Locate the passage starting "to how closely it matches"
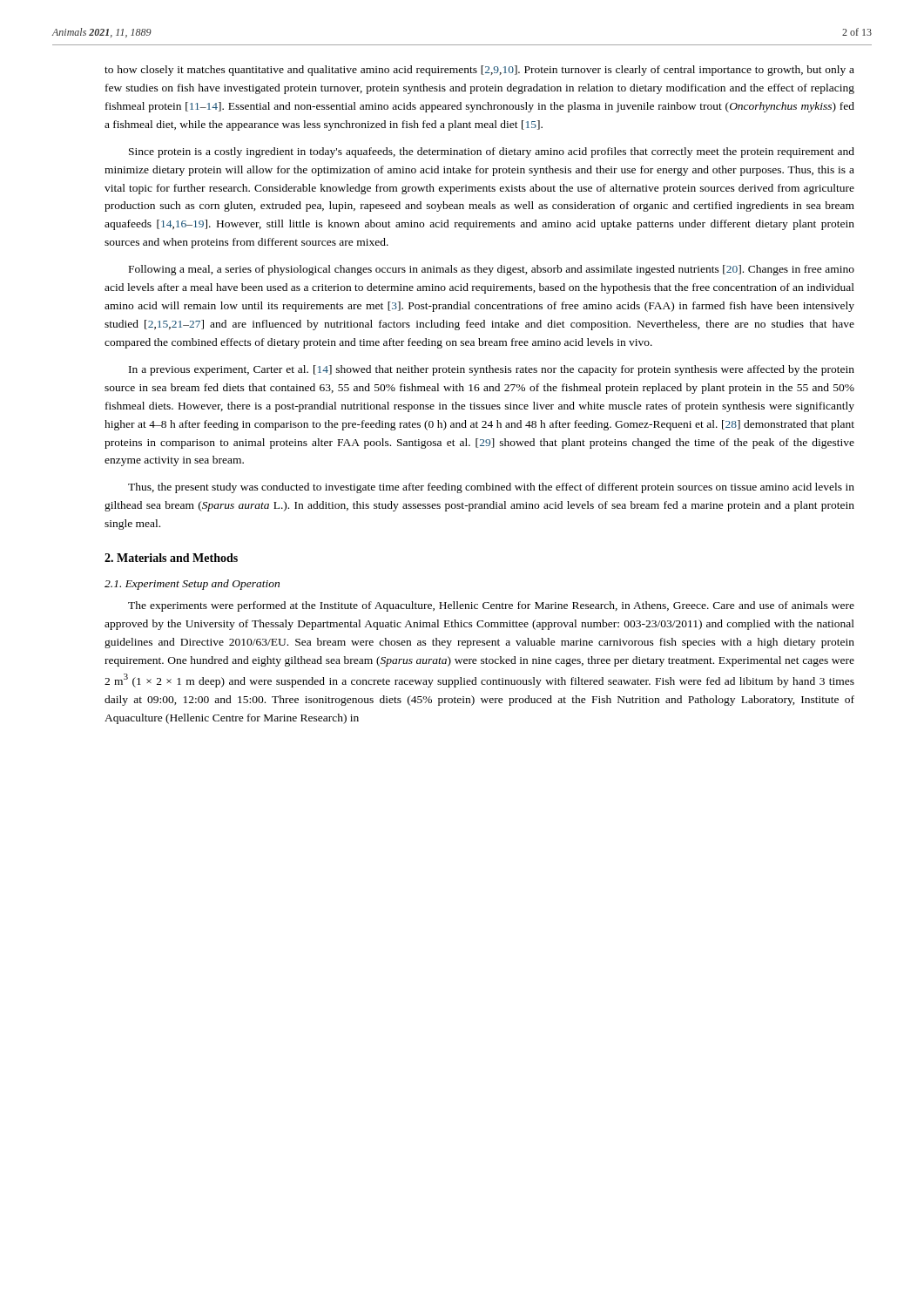This screenshot has width=924, height=1307. 479,98
